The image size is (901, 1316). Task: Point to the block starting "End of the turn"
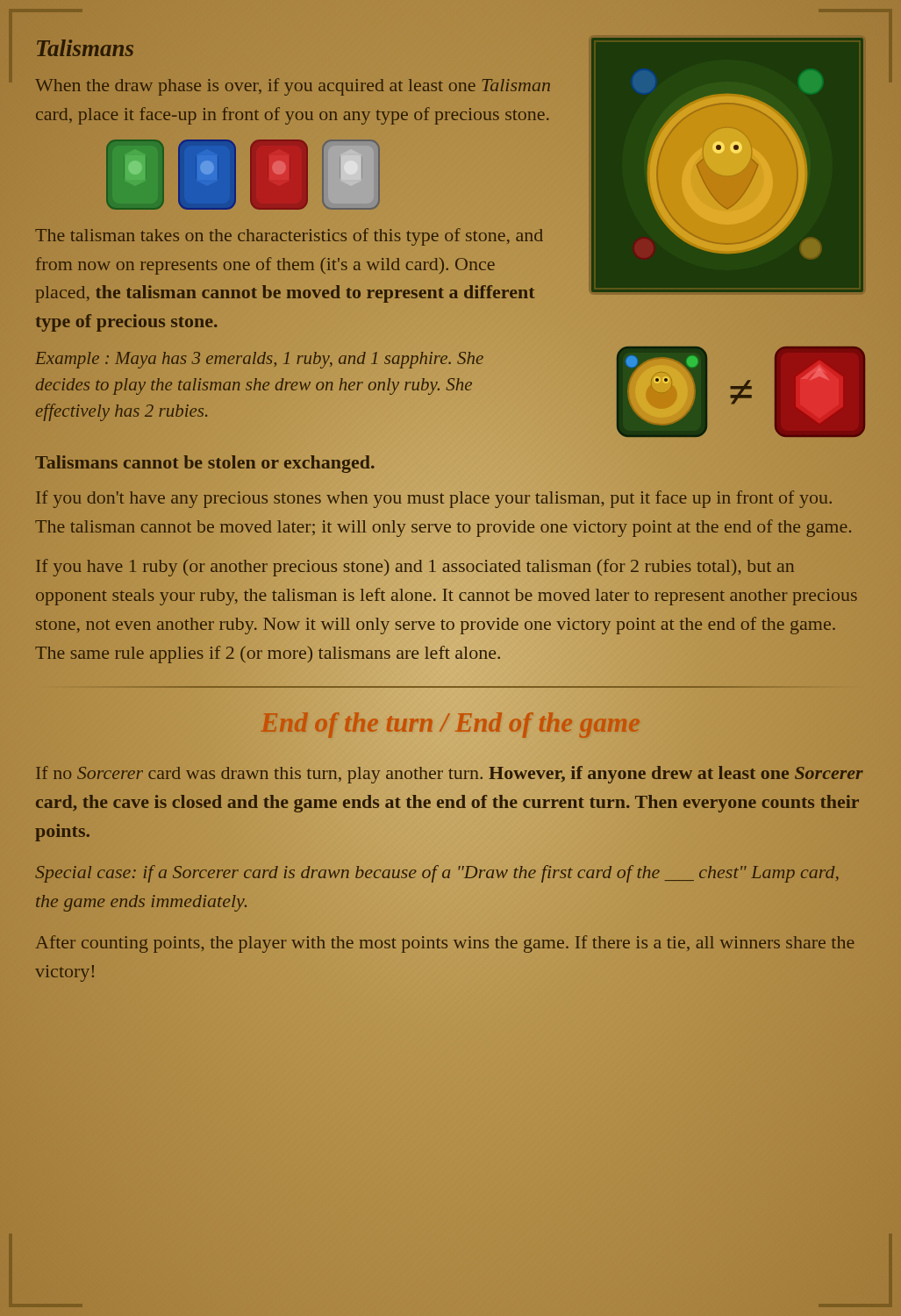click(450, 723)
